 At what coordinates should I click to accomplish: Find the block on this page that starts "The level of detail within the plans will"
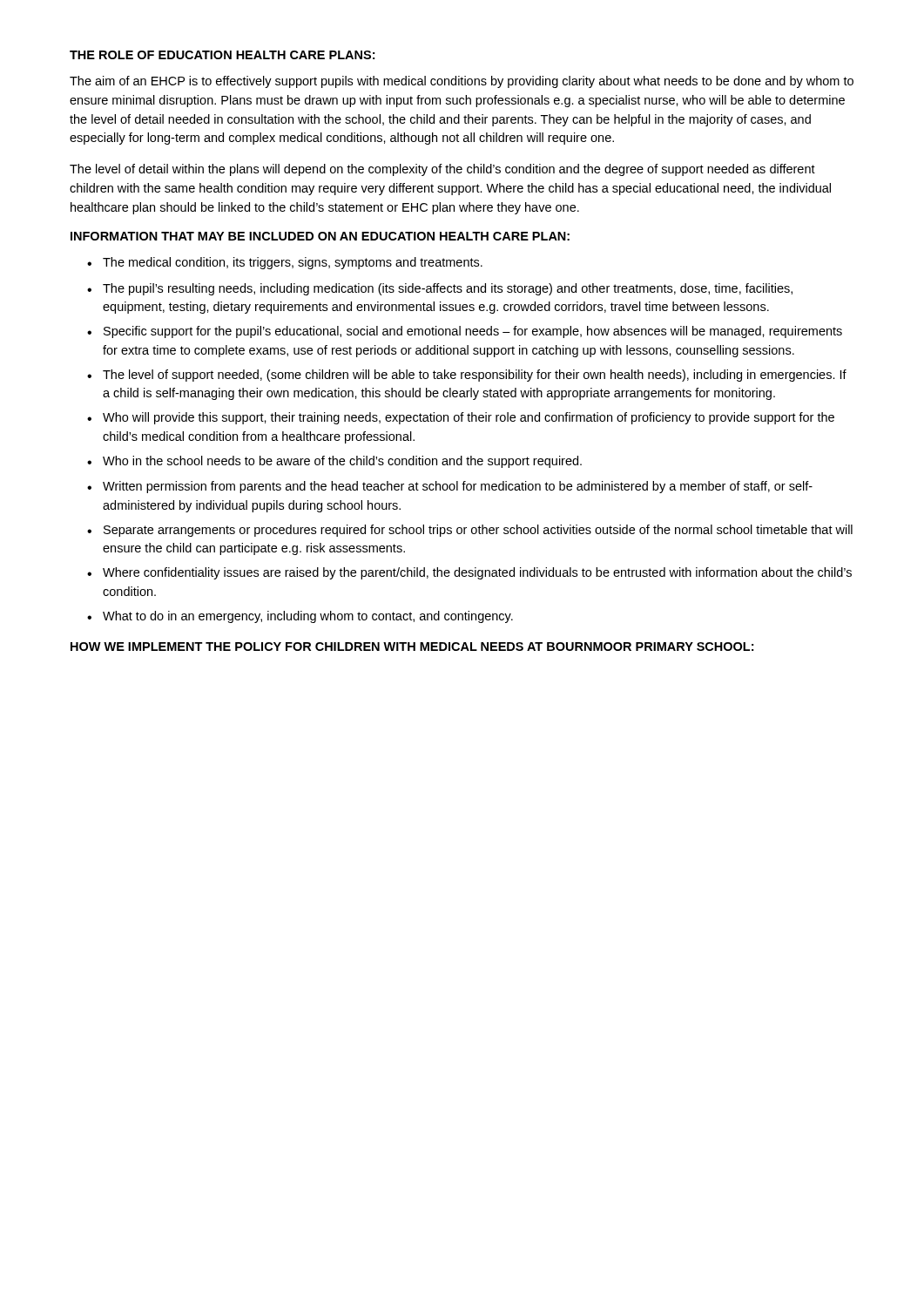(x=451, y=188)
